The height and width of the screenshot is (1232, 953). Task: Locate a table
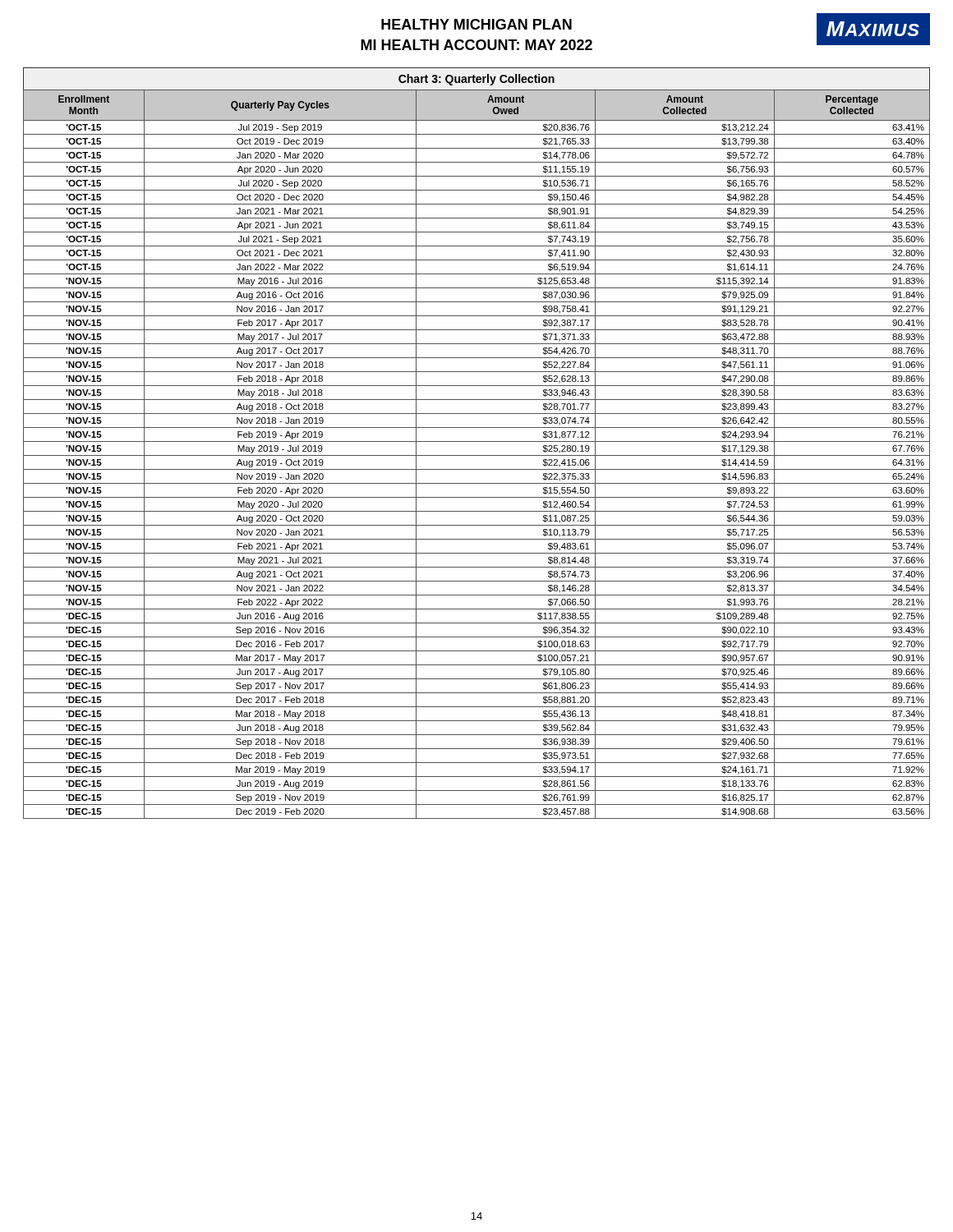(476, 632)
